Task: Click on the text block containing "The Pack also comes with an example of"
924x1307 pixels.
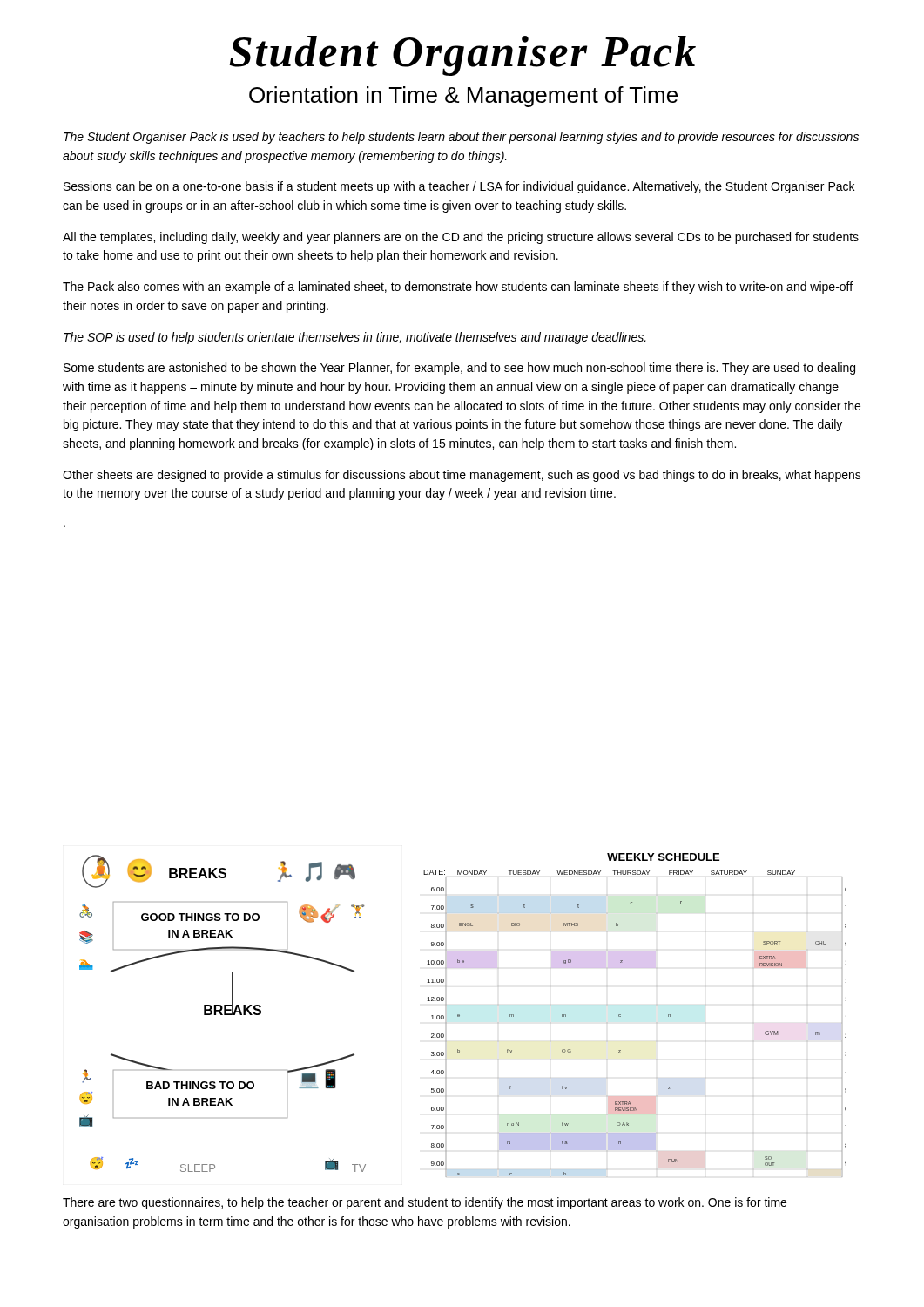Action: coord(458,296)
